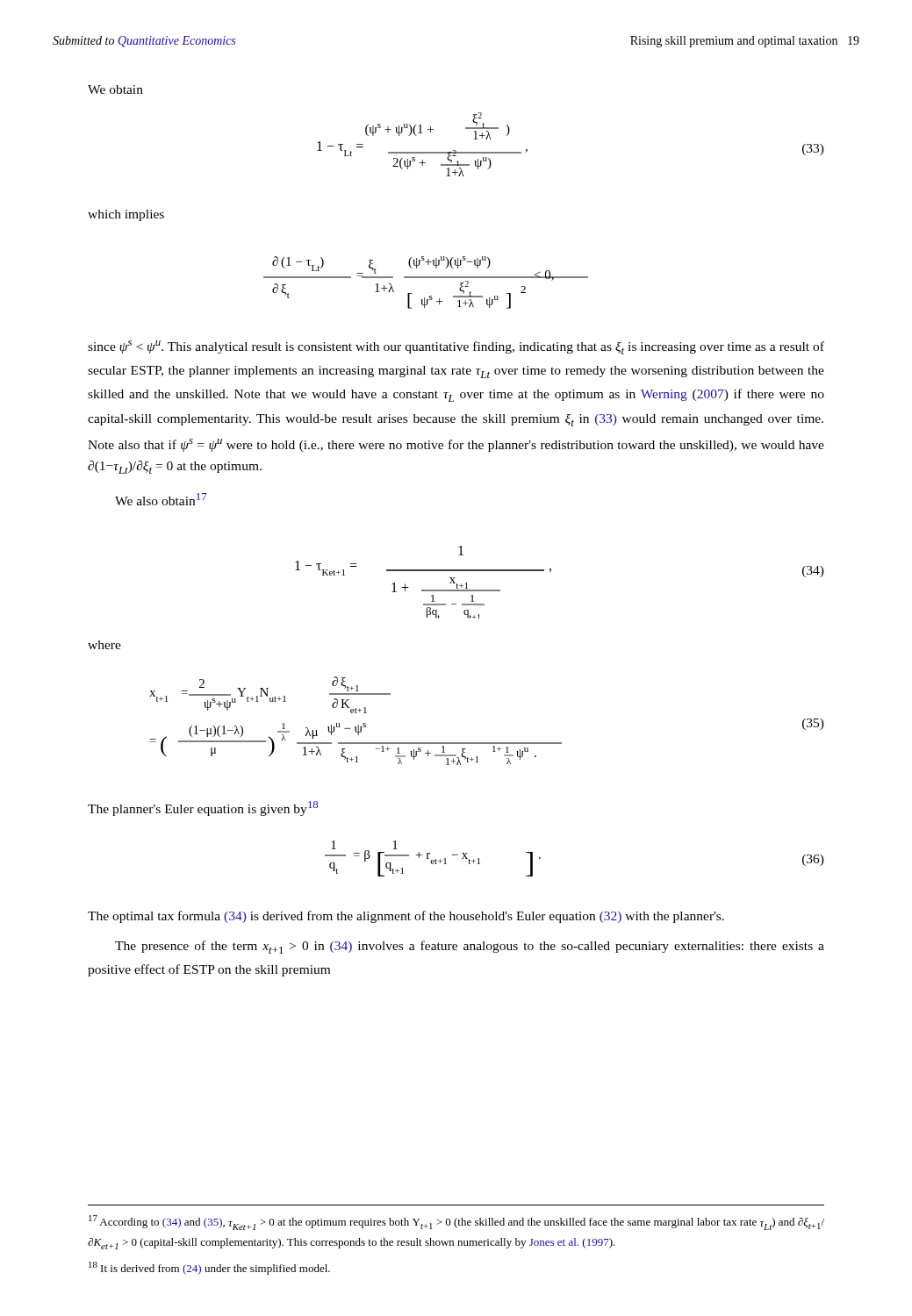Find "We also obtain17" on this page
This screenshot has width=912, height=1316.
(x=161, y=499)
